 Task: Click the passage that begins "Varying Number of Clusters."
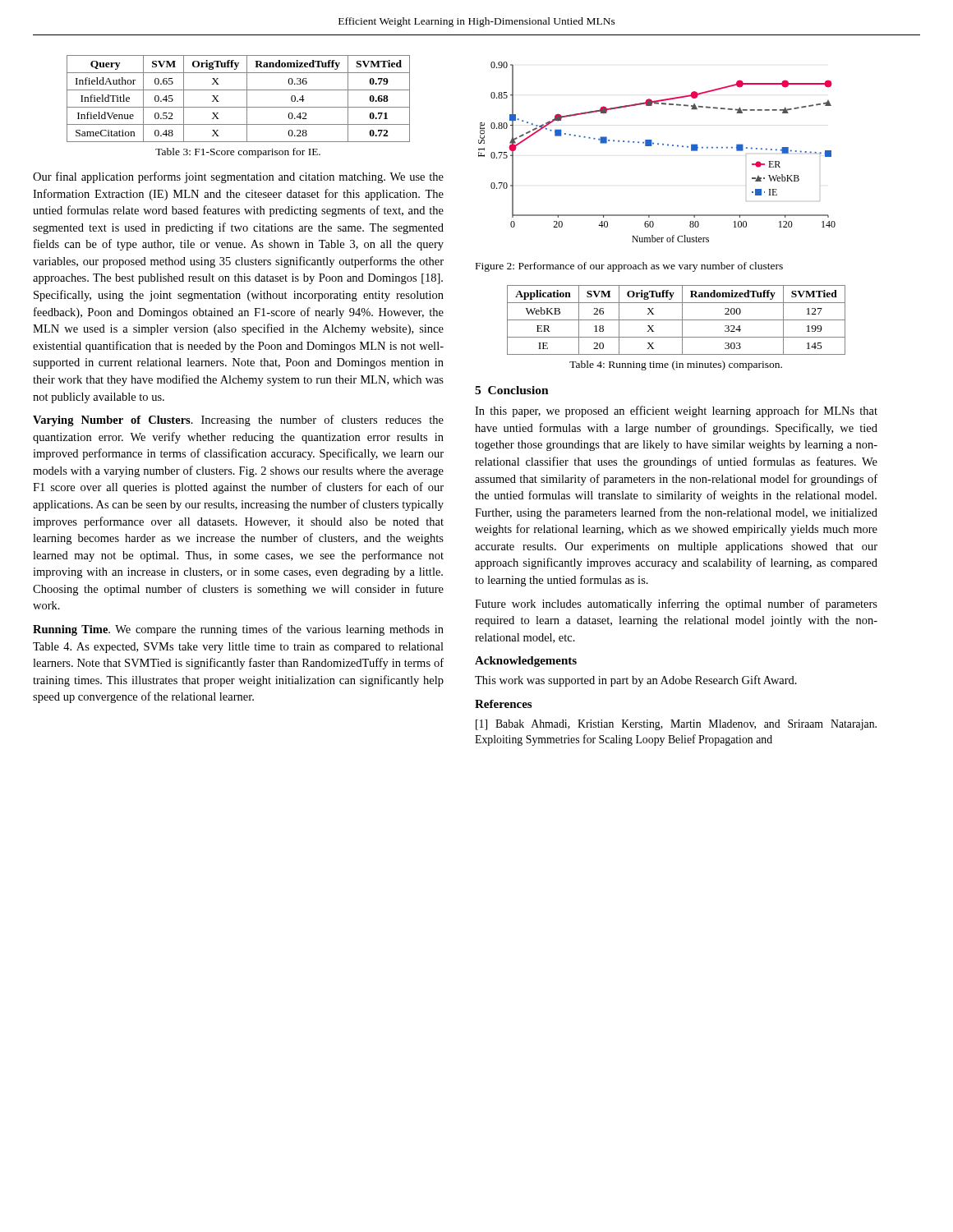(x=238, y=513)
